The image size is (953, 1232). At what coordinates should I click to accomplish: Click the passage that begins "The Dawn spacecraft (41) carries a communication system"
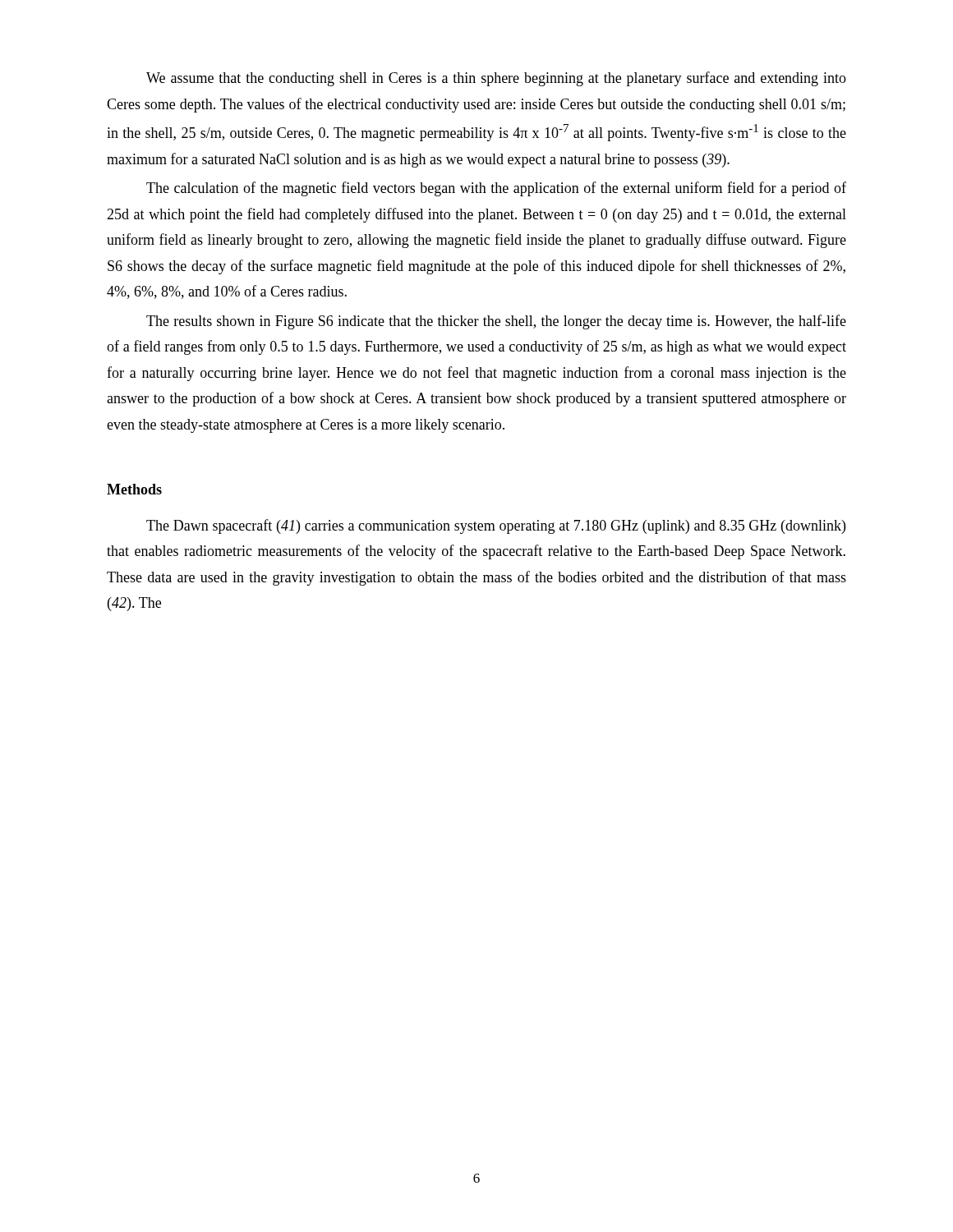click(x=476, y=564)
